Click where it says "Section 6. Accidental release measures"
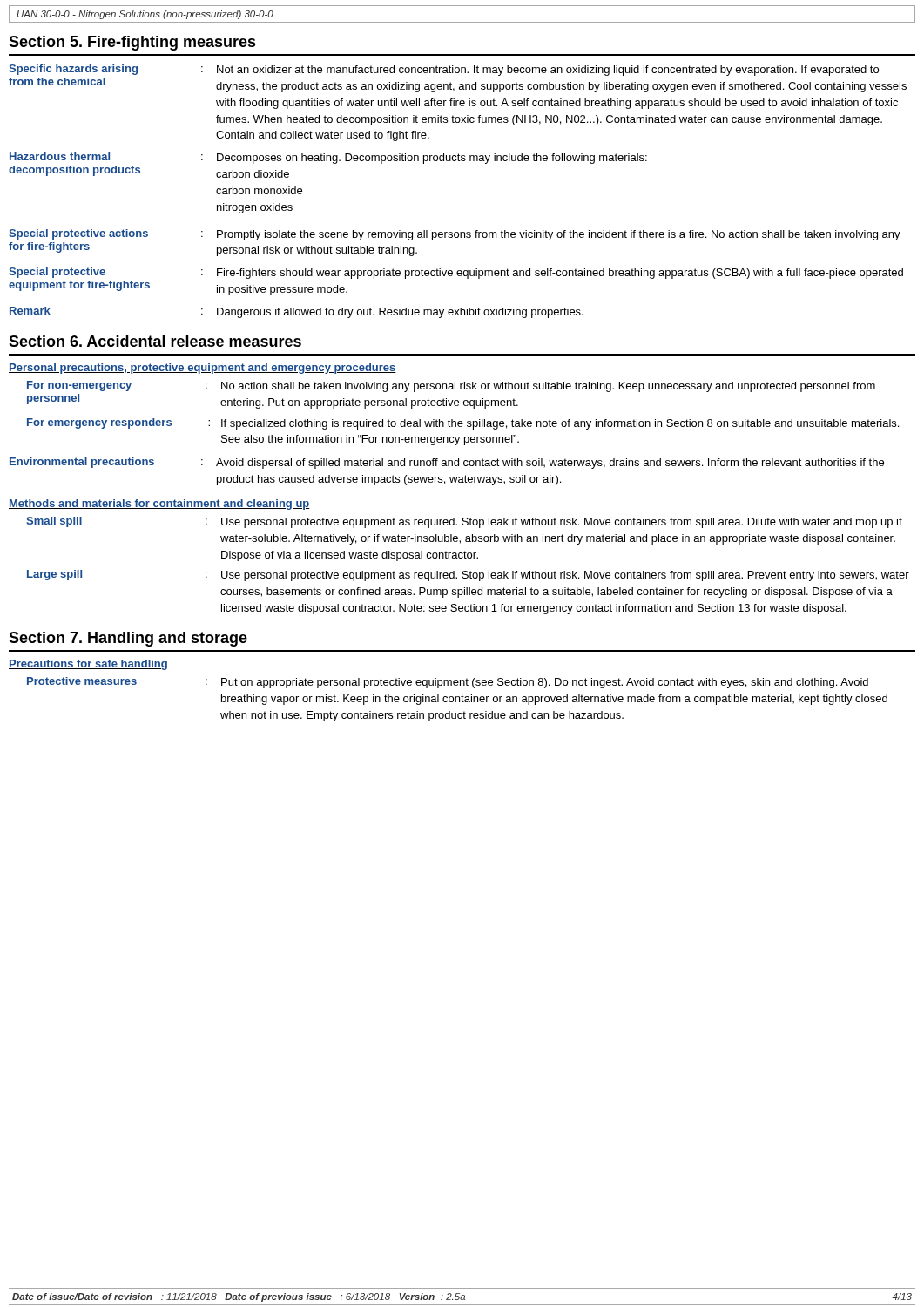The height and width of the screenshot is (1307, 924). coord(155,341)
